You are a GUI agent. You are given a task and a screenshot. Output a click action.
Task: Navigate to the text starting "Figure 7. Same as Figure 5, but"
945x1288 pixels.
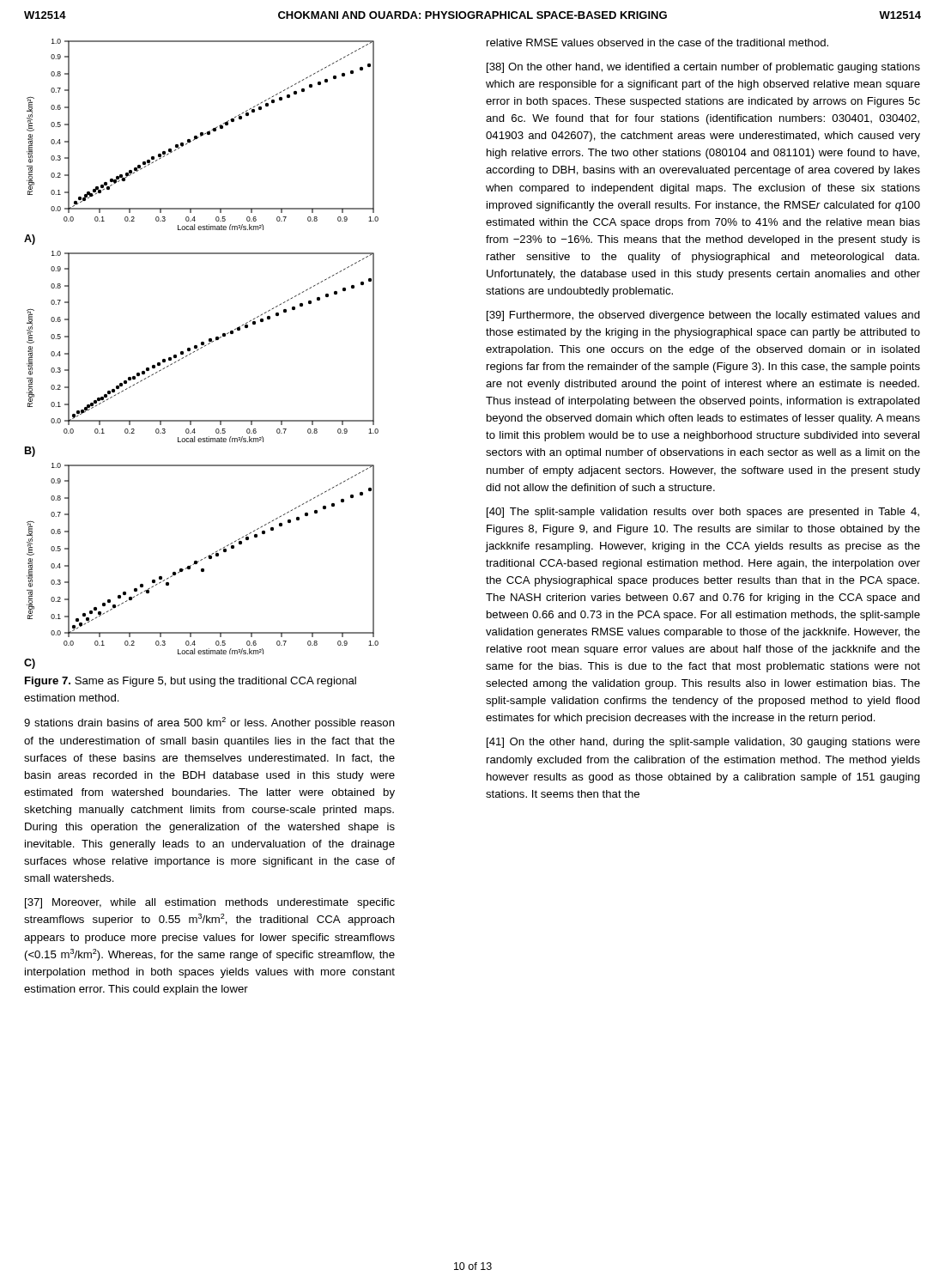(190, 689)
